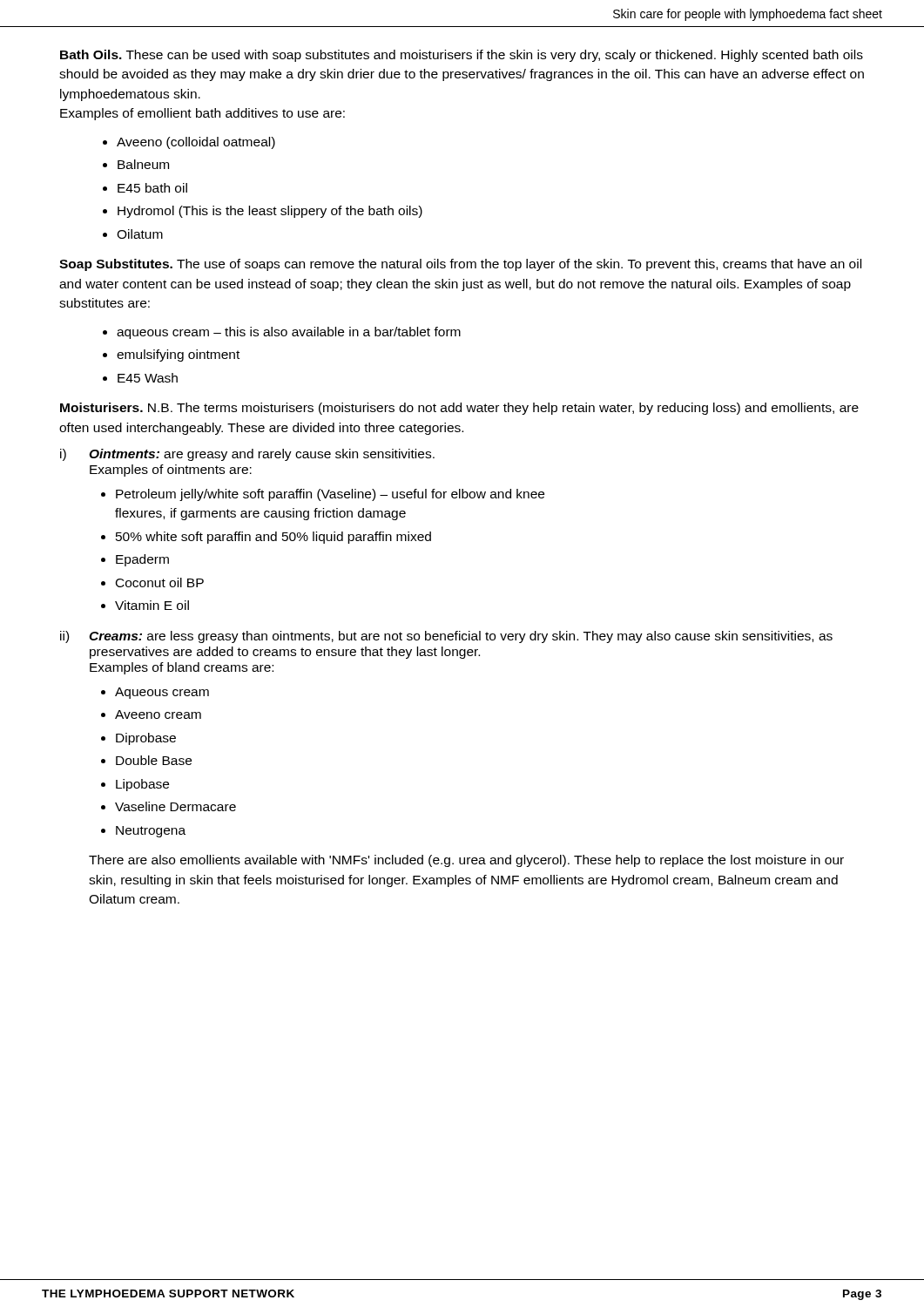Where does it say "Aqueous cream"?
Viewport: 924px width, 1307px height.
162,691
